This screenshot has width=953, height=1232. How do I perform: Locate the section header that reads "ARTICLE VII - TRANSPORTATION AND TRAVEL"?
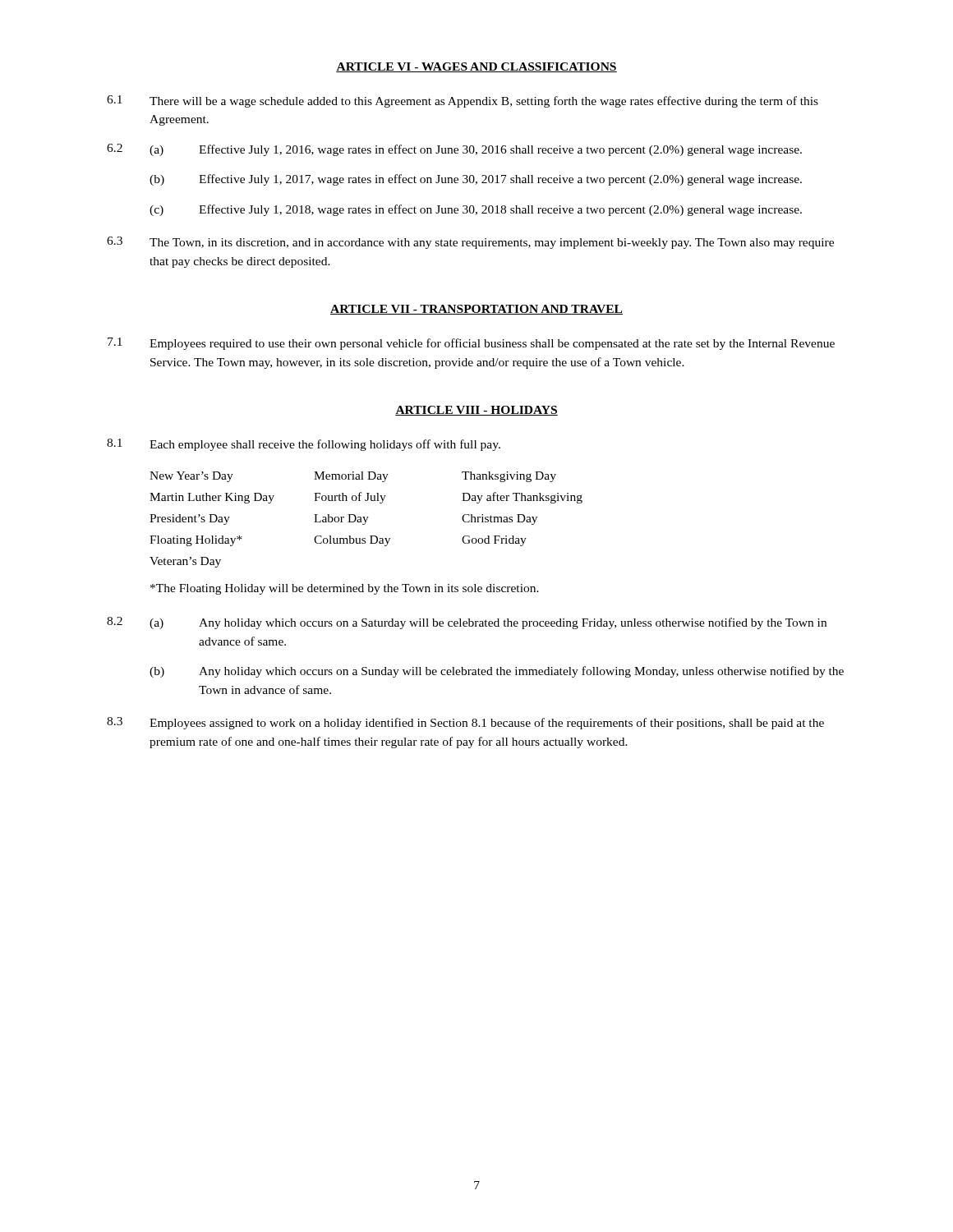(476, 309)
